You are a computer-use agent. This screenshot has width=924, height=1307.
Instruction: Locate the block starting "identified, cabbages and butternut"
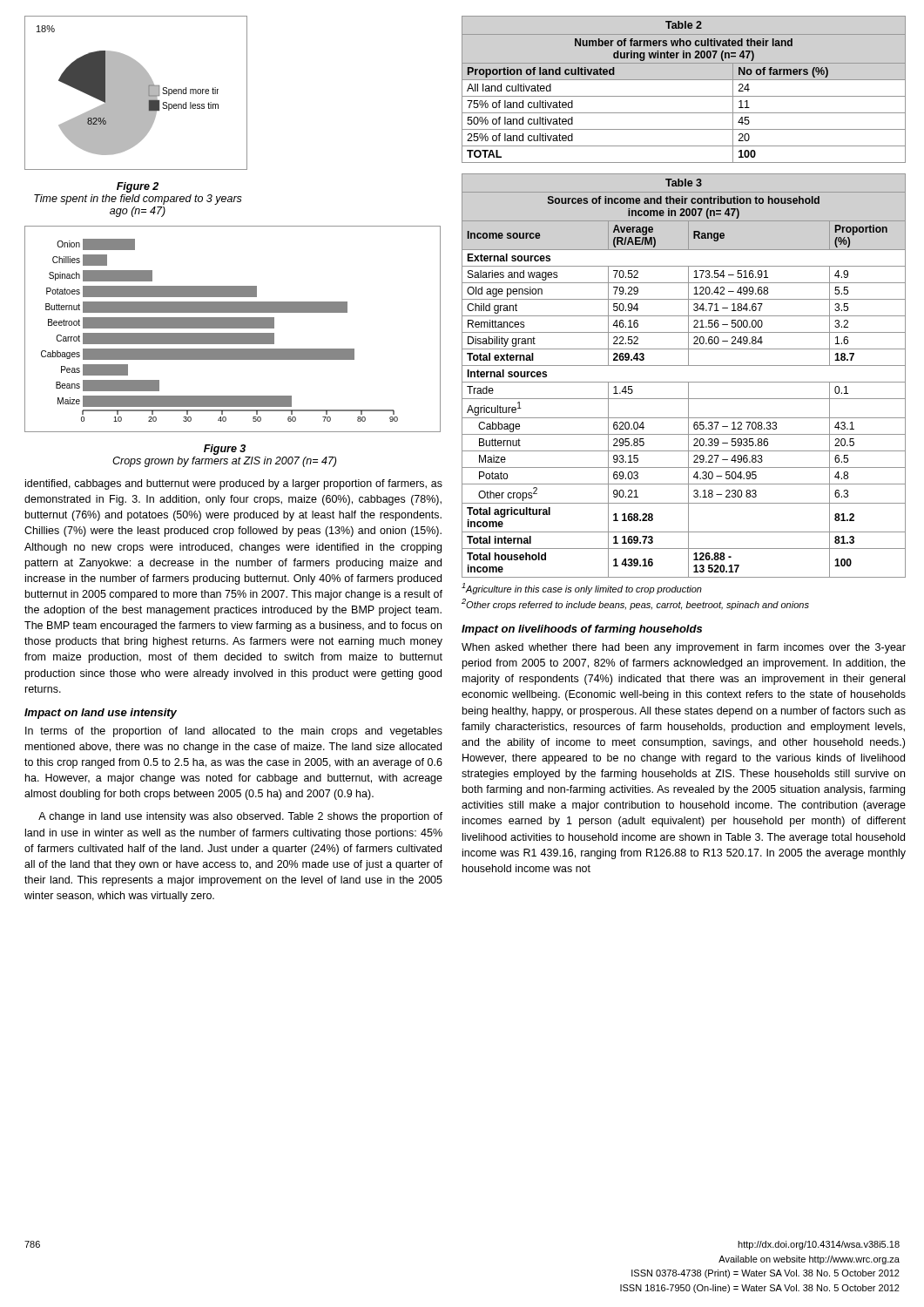233,586
